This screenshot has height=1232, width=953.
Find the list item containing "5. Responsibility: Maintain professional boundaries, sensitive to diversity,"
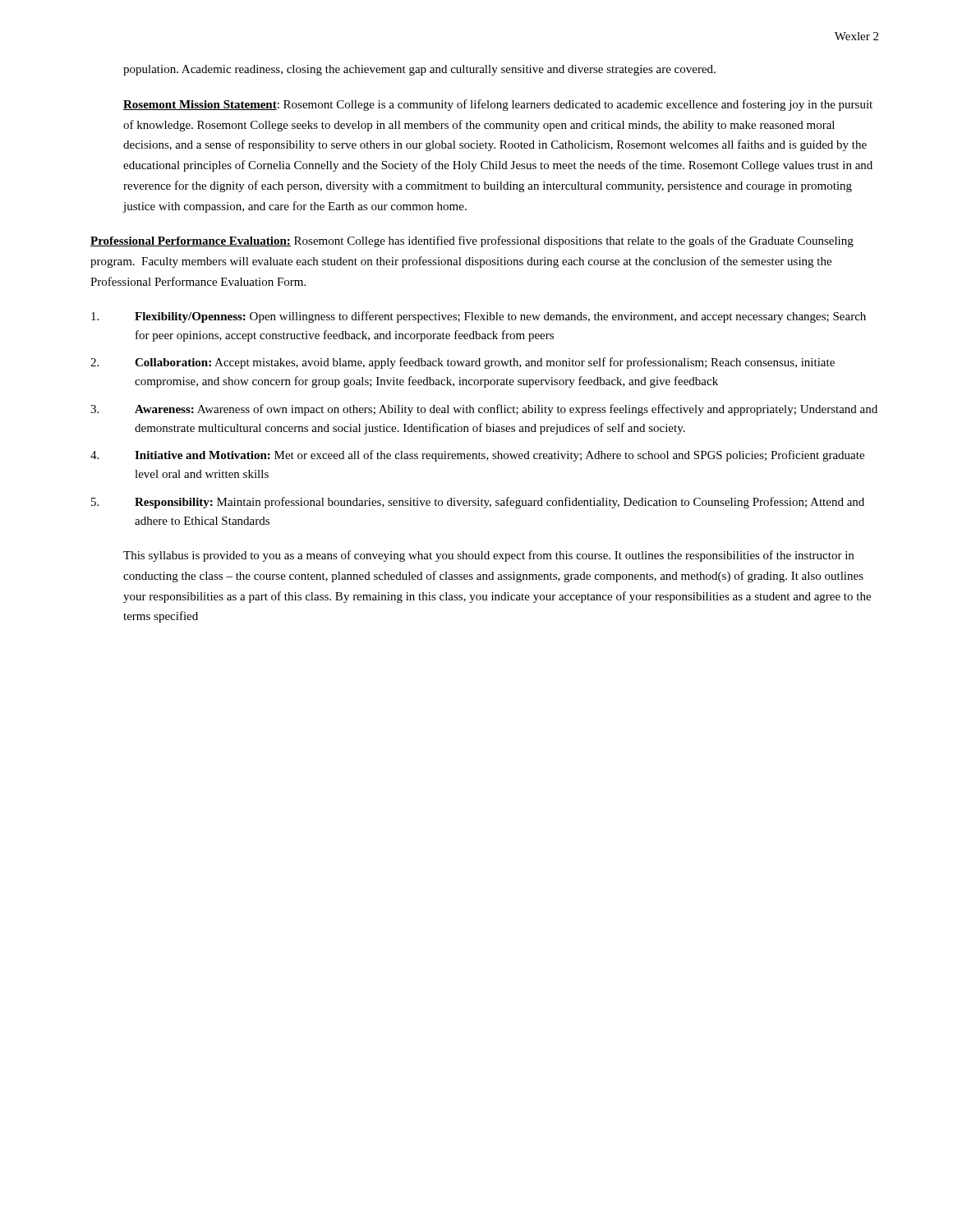(485, 512)
